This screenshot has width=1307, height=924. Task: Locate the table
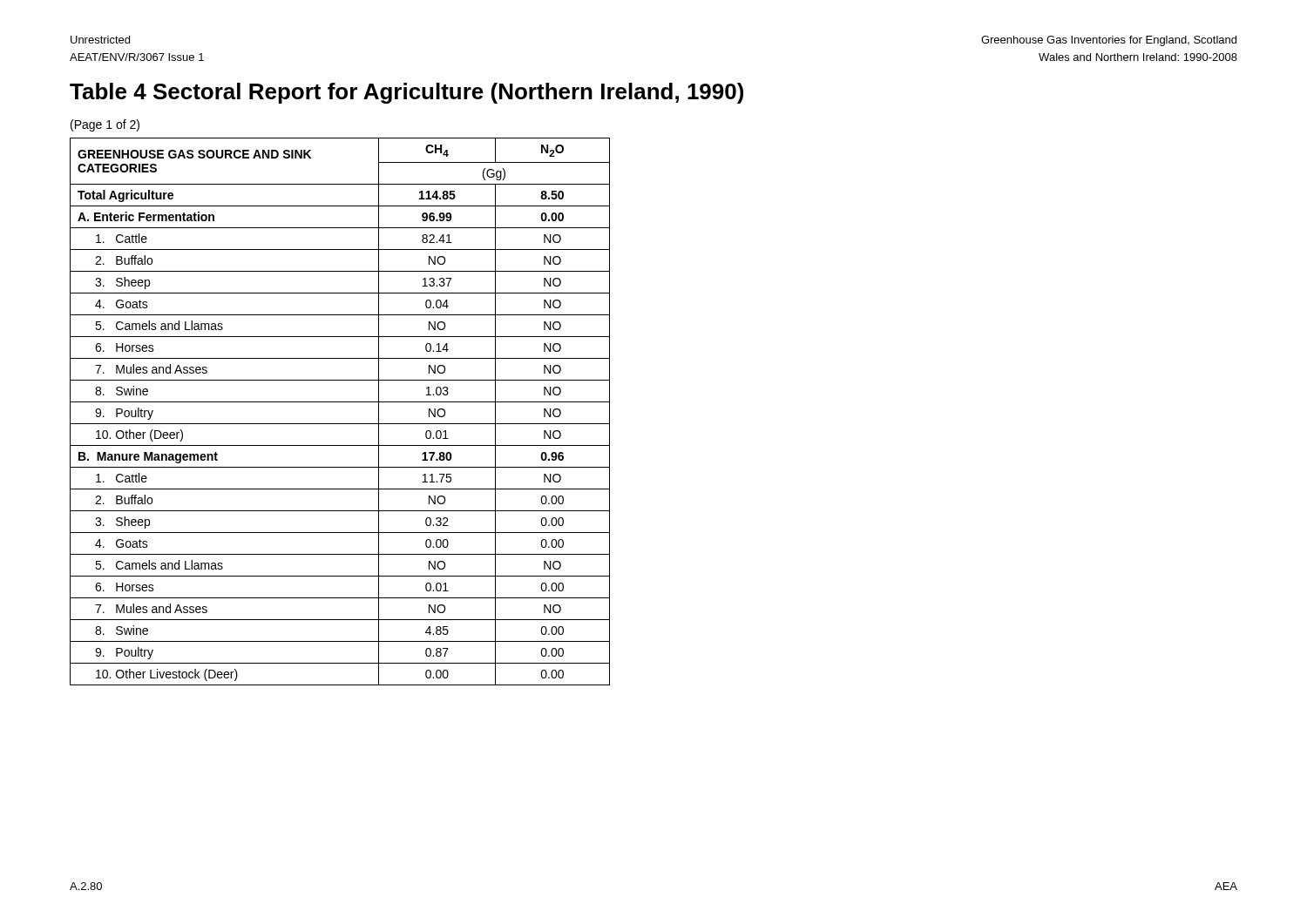pos(340,411)
